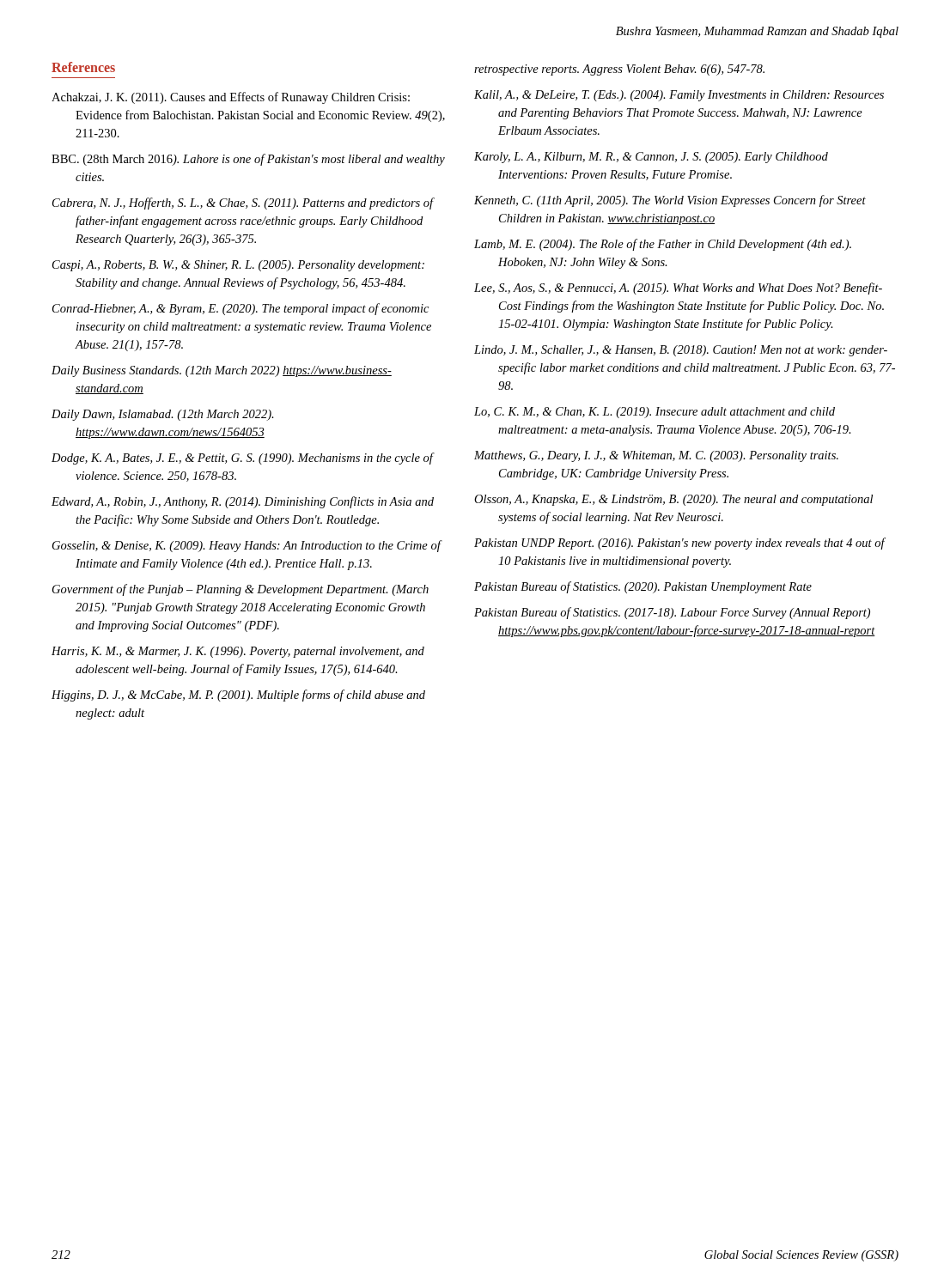Find the region starting "Kalil, A., & DeLeire, T. (Eds.). (2004)."
Screen dimensions: 1288x950
(x=679, y=113)
